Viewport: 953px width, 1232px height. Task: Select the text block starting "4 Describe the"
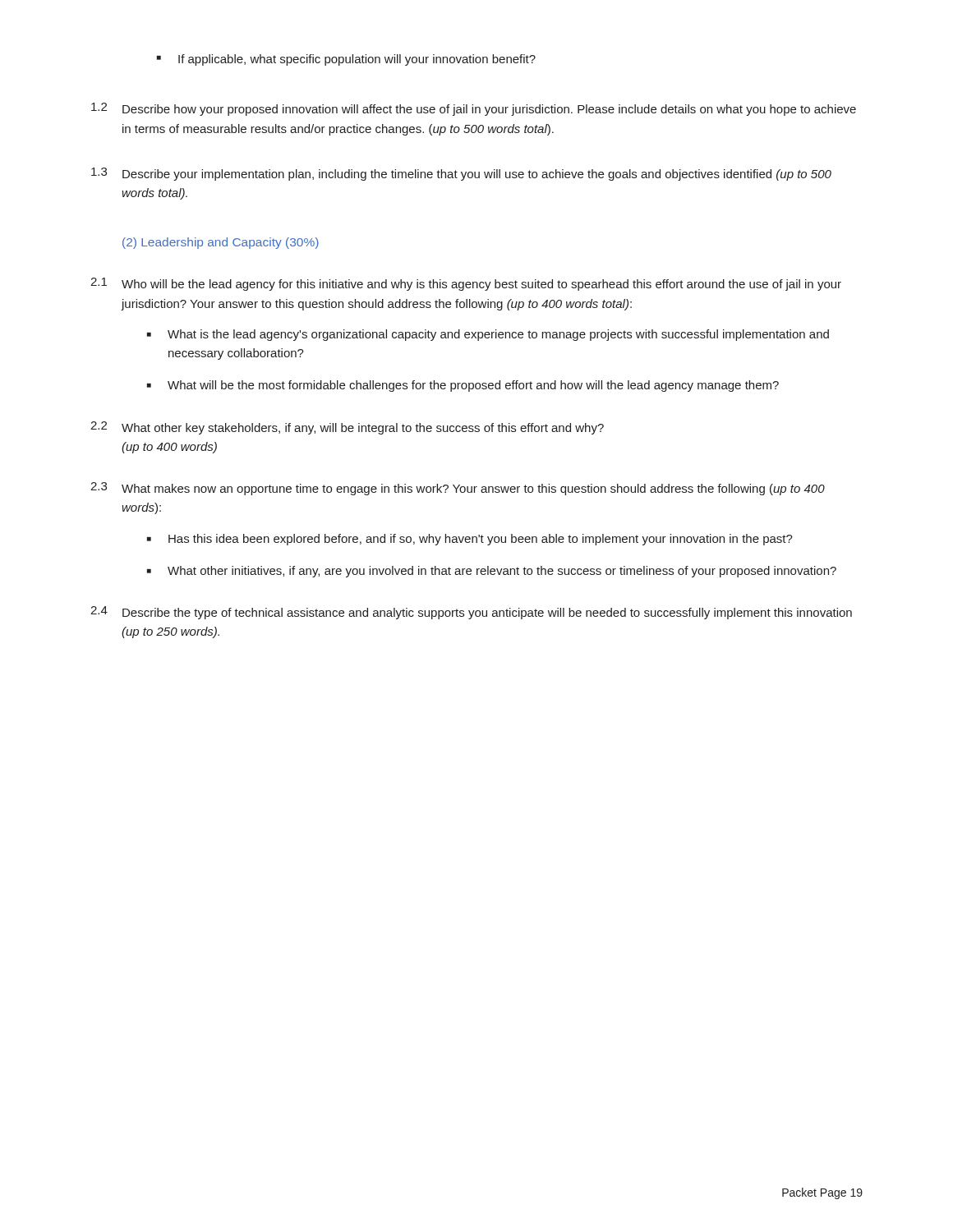476,622
